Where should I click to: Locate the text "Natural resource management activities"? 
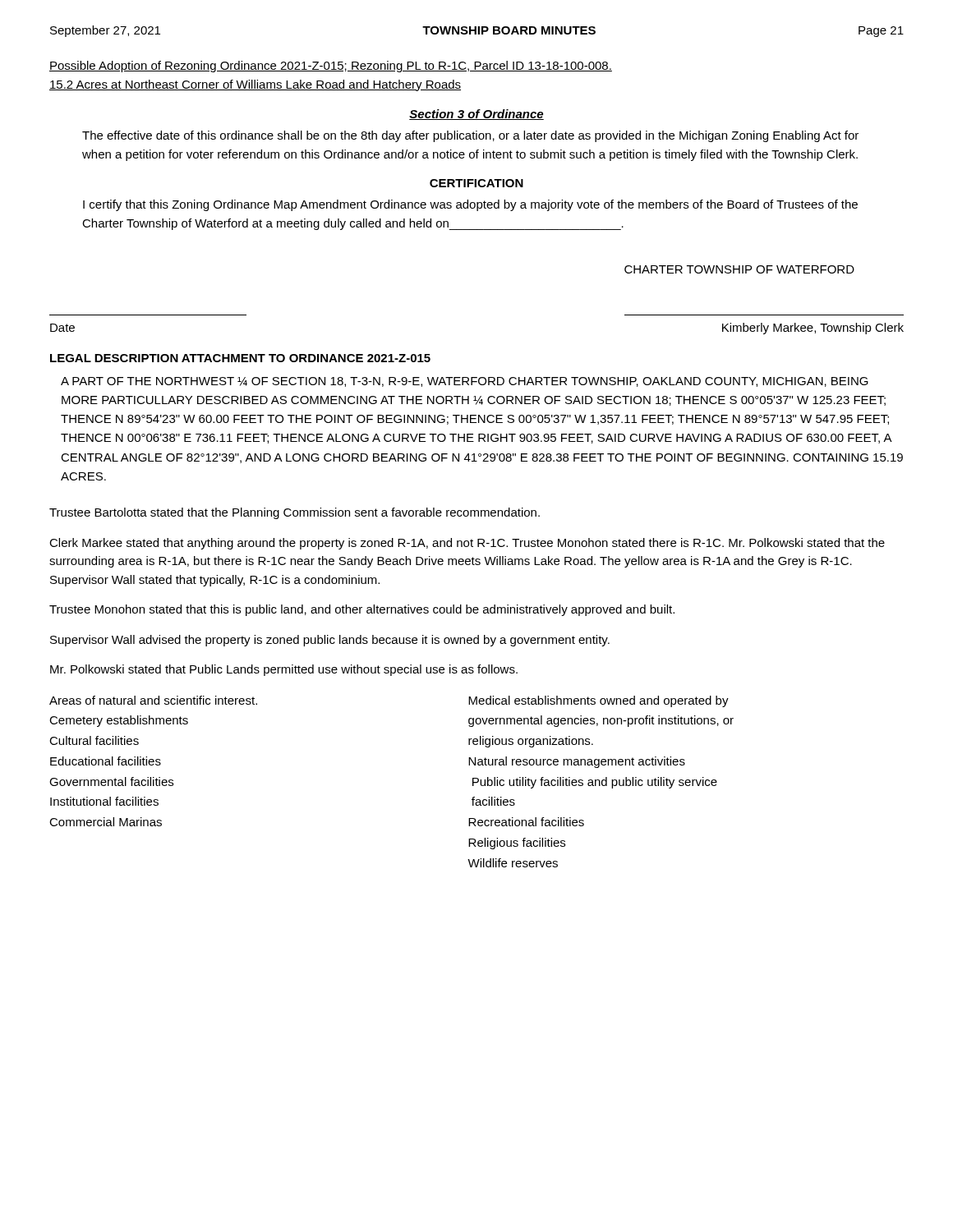(x=577, y=761)
